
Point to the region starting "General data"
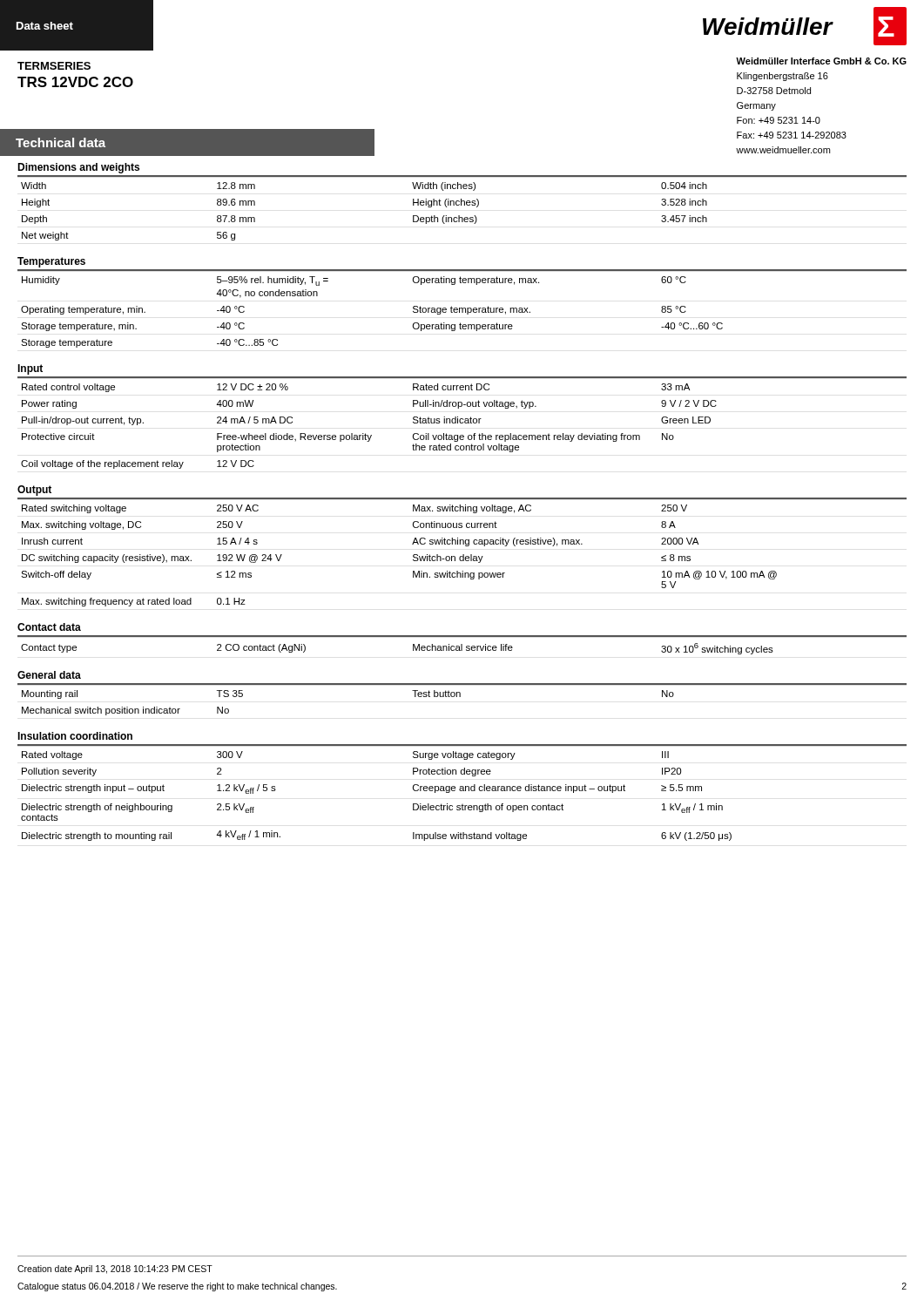click(x=49, y=675)
